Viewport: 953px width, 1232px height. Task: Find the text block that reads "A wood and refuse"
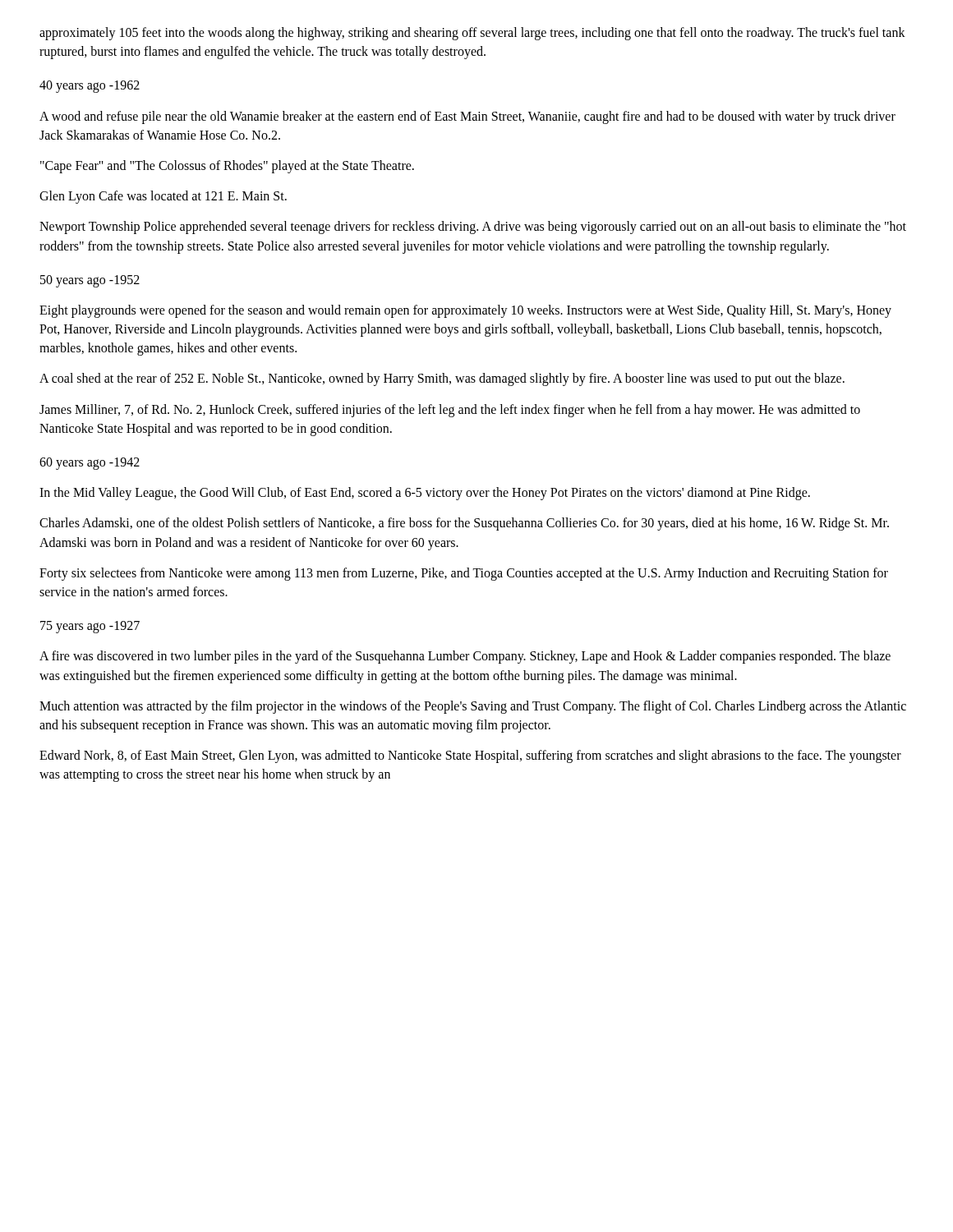[x=467, y=125]
